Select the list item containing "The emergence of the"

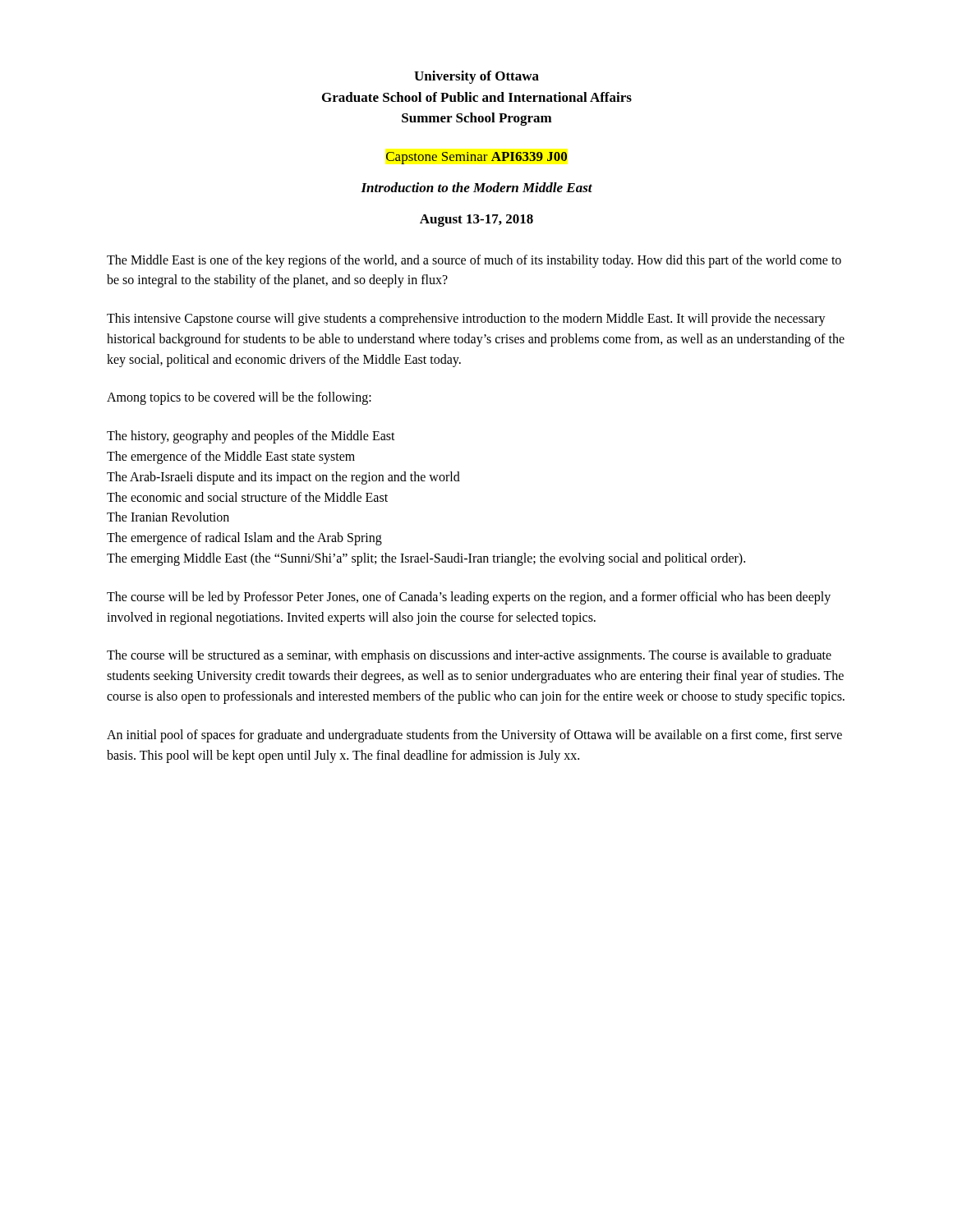coord(231,456)
